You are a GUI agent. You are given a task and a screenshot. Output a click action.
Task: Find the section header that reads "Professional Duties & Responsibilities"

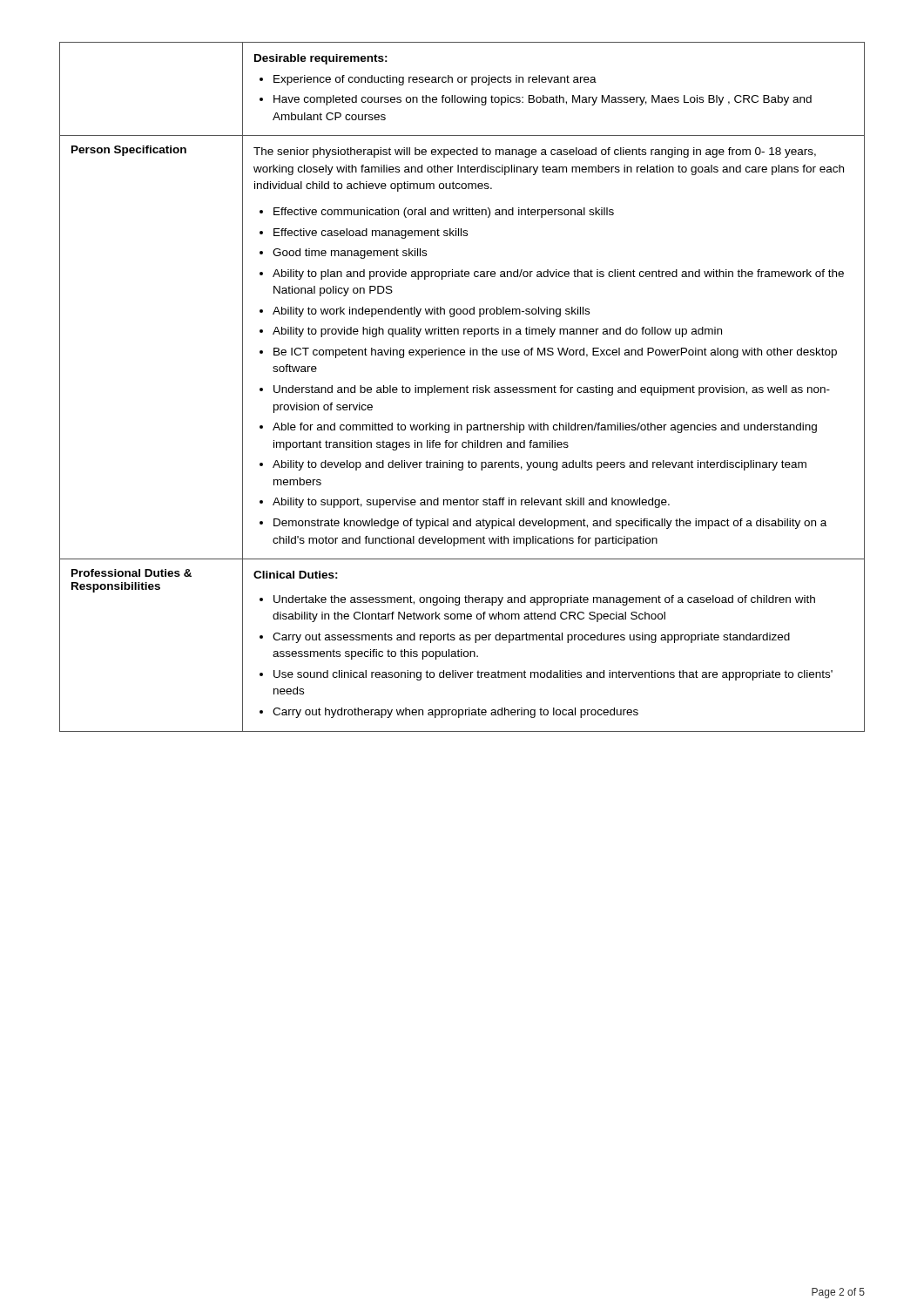click(x=131, y=580)
